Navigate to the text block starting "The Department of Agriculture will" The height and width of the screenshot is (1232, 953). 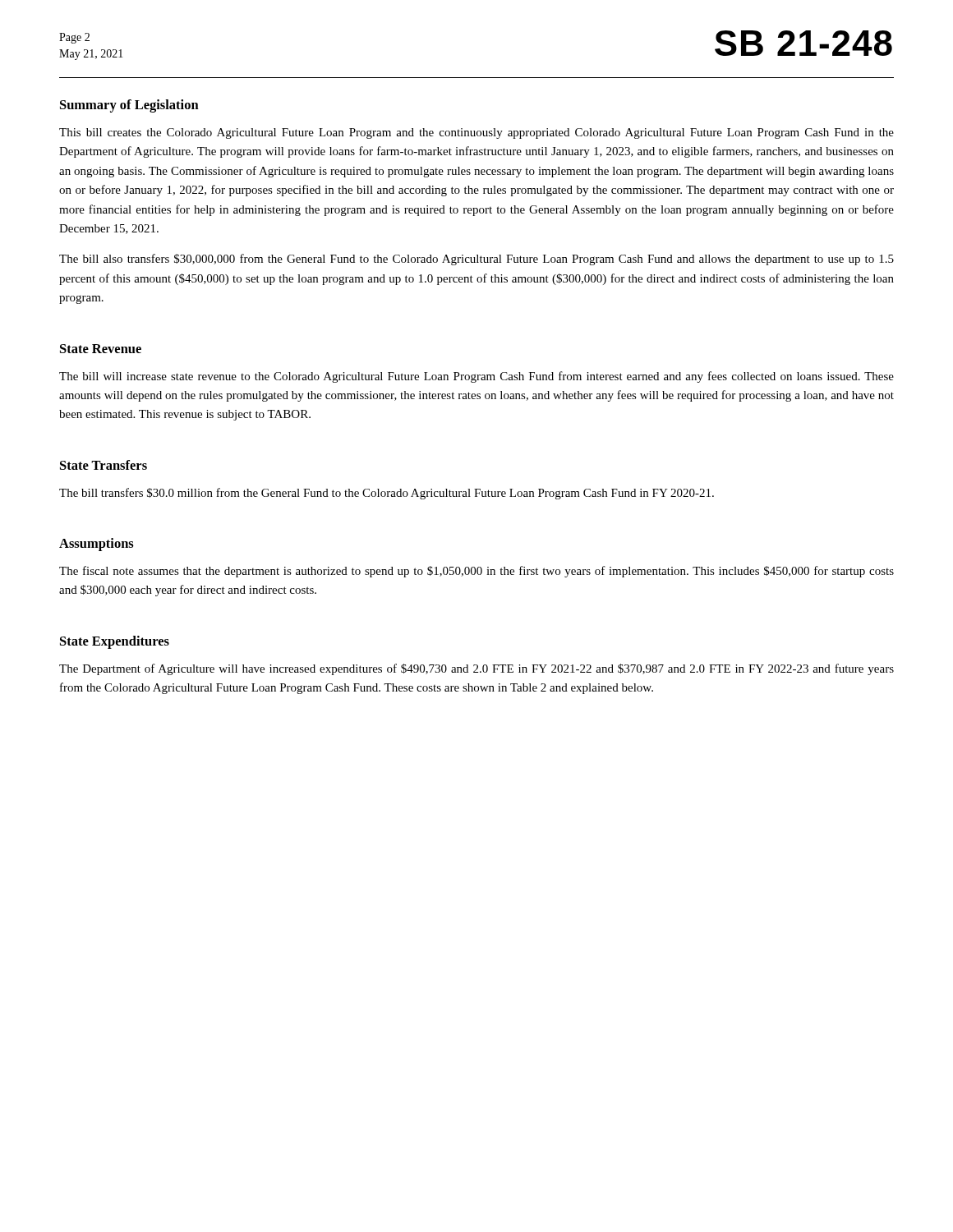476,678
